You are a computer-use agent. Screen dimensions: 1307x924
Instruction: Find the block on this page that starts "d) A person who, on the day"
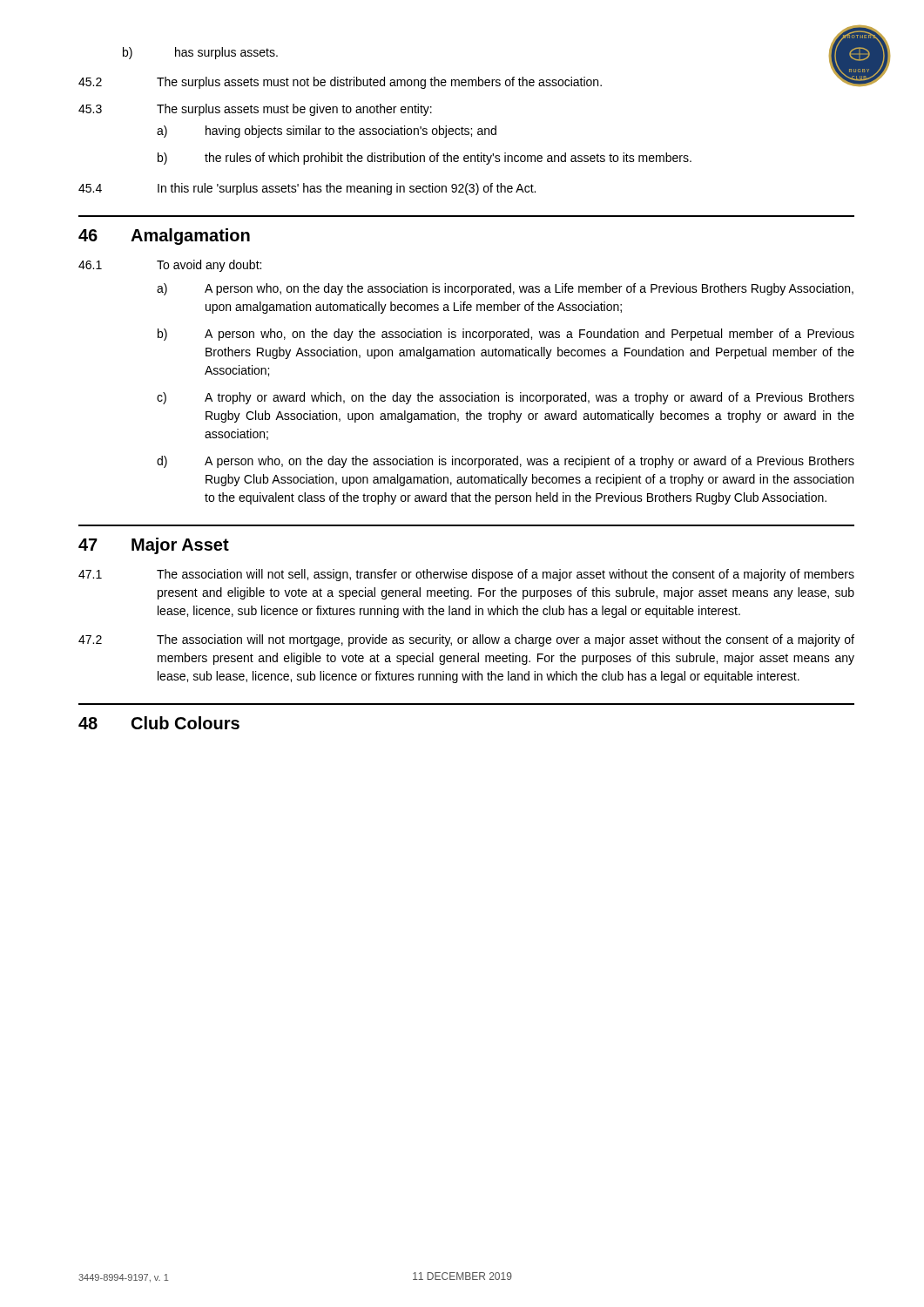[x=506, y=480]
